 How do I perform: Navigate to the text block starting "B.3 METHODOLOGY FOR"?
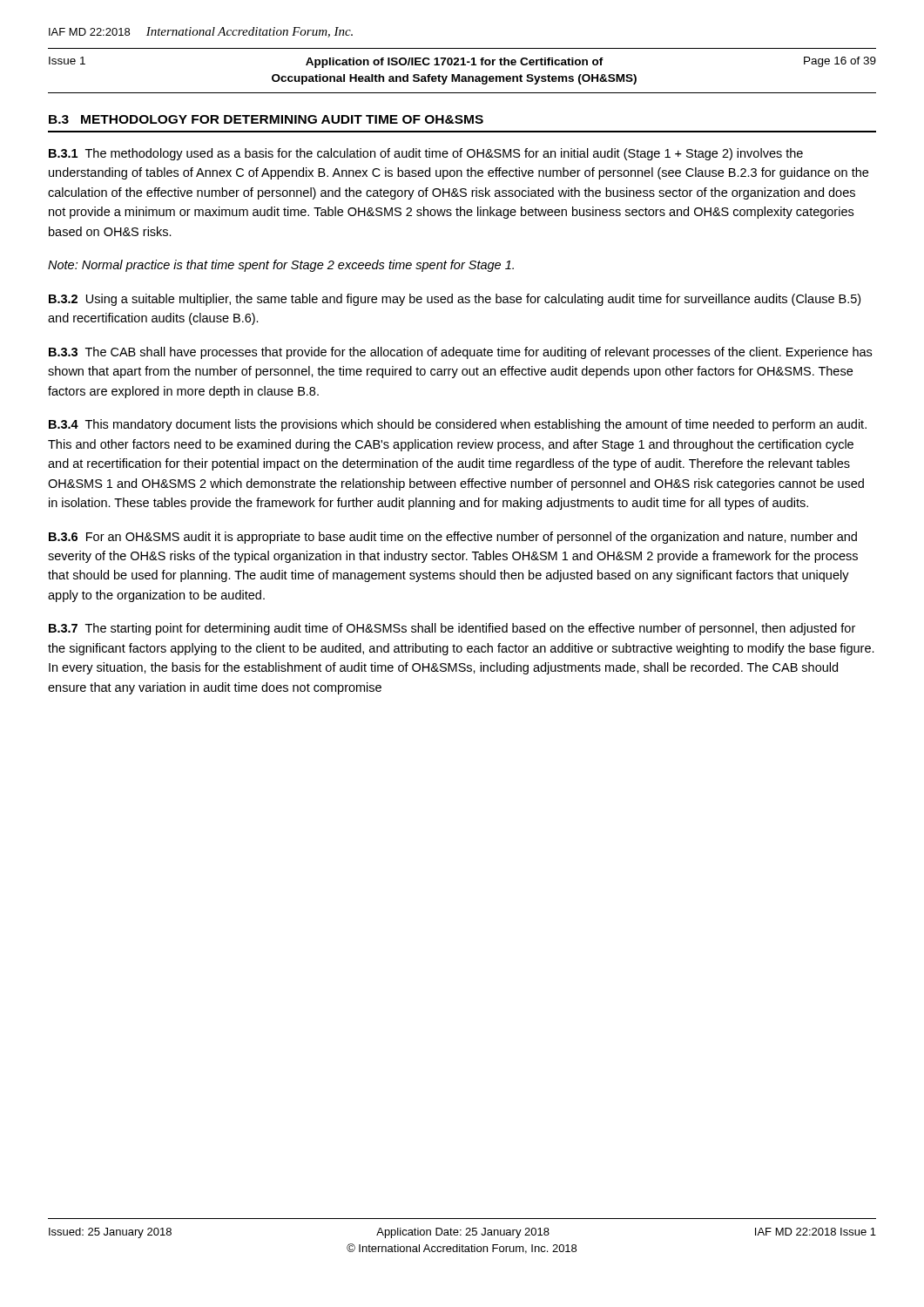pos(266,119)
